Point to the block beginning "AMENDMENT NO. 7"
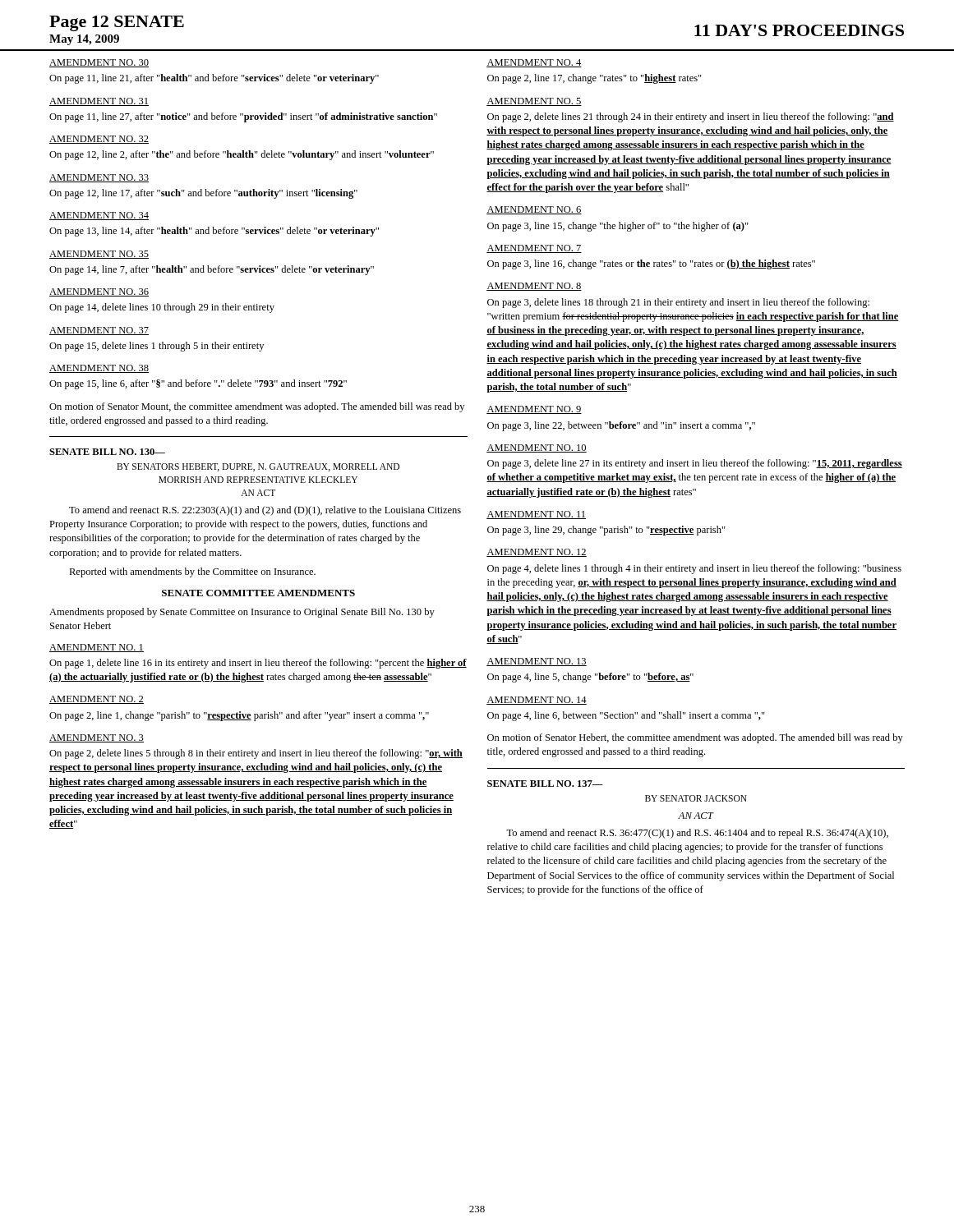The height and width of the screenshot is (1232, 954). 696,255
